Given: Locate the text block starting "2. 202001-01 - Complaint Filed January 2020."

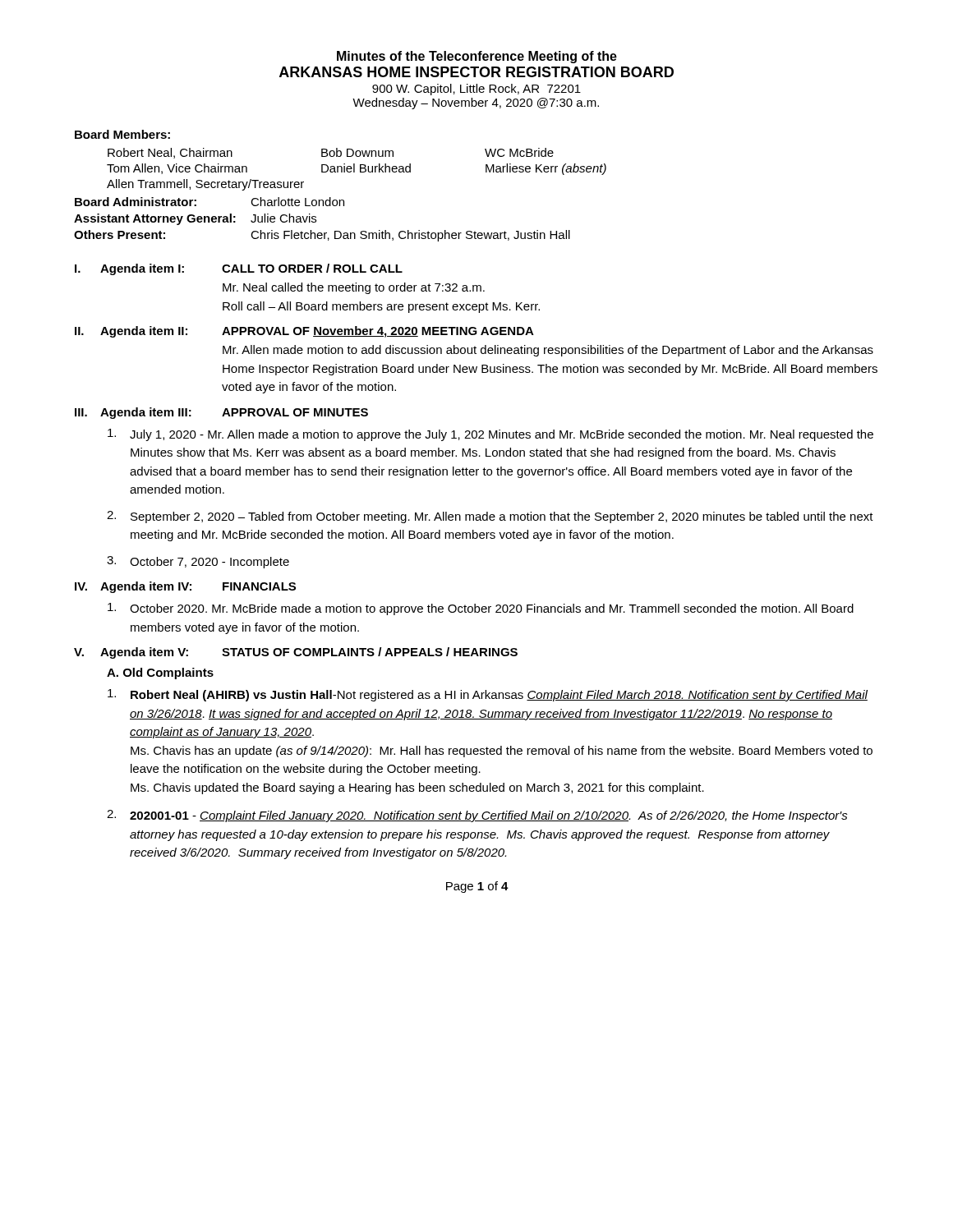Looking at the screenshot, I should 493,834.
